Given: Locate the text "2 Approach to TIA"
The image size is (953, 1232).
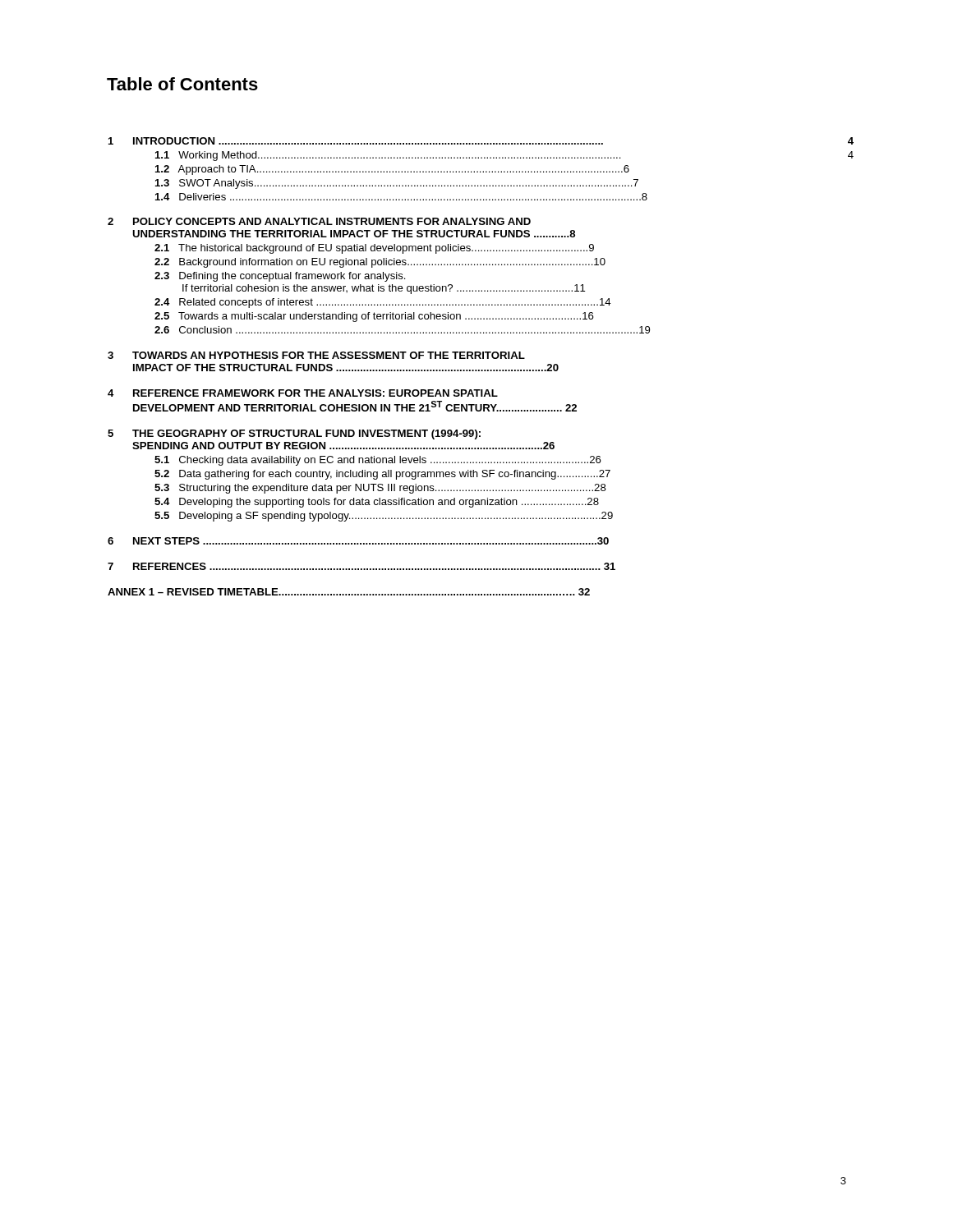Looking at the screenshot, I should click(481, 169).
